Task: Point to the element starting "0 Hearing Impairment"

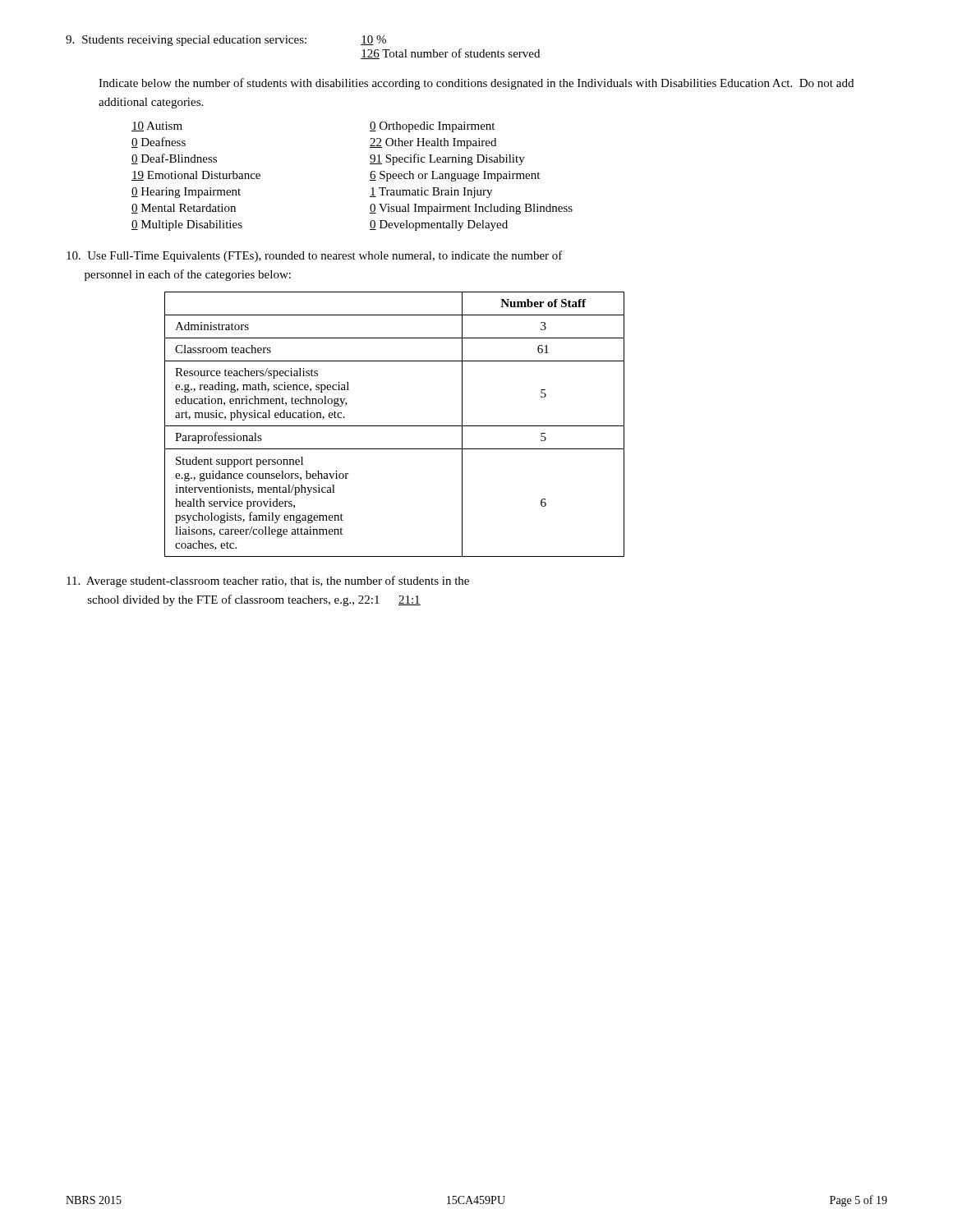Action: coord(186,191)
